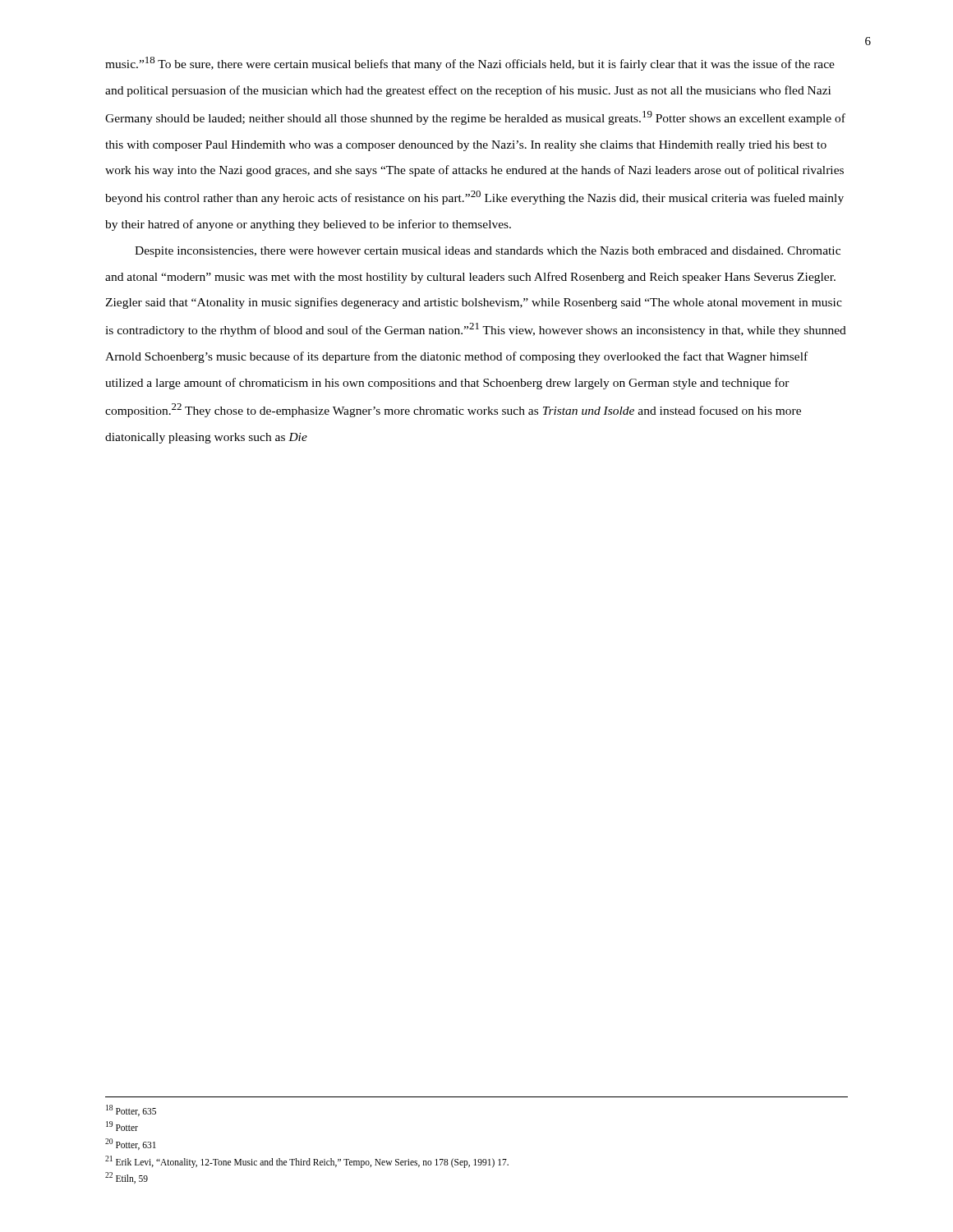The image size is (953, 1232).
Task: Point to the element starting "19 Potter"
Action: (x=122, y=1126)
